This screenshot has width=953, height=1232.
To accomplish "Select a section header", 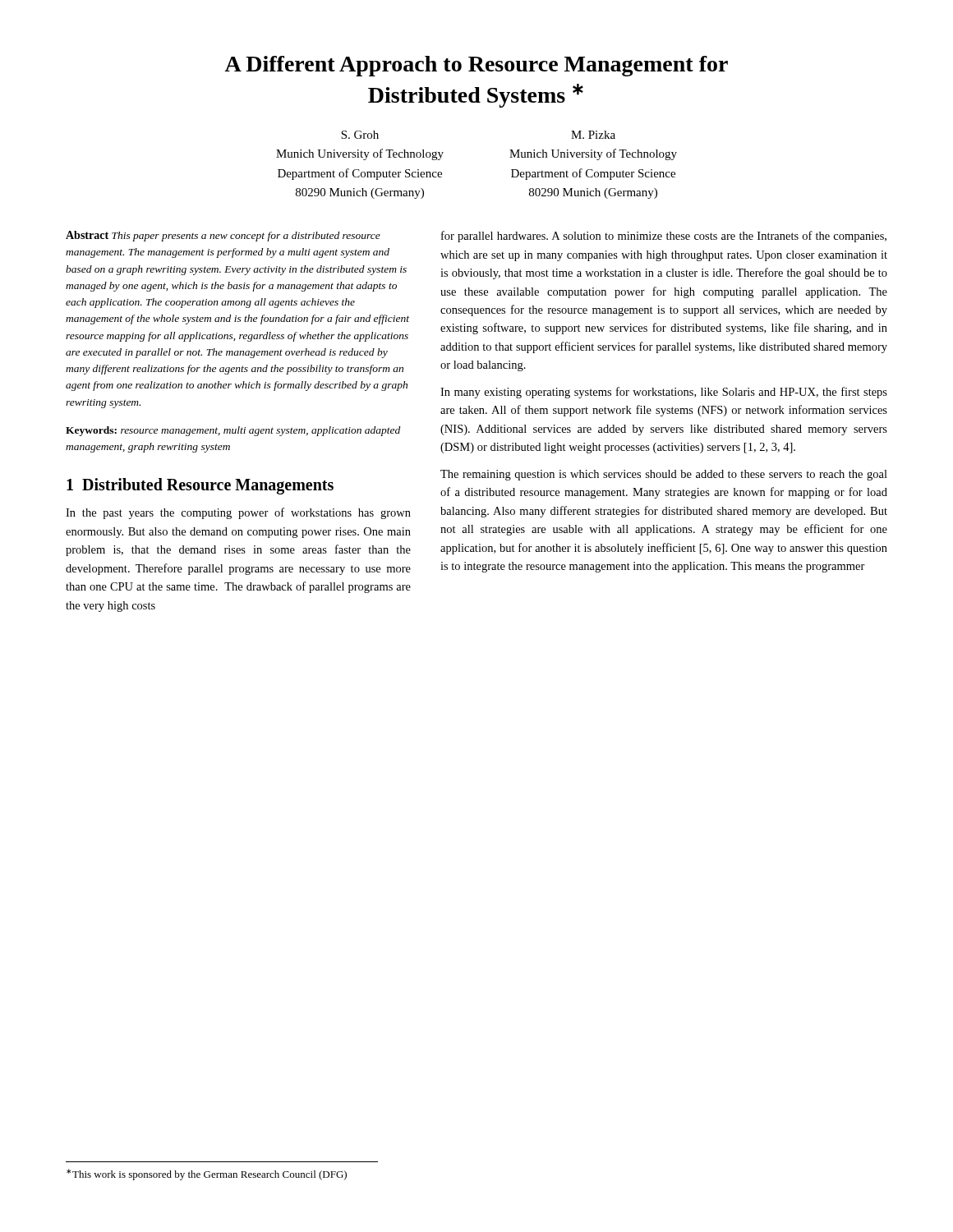I will [x=200, y=485].
